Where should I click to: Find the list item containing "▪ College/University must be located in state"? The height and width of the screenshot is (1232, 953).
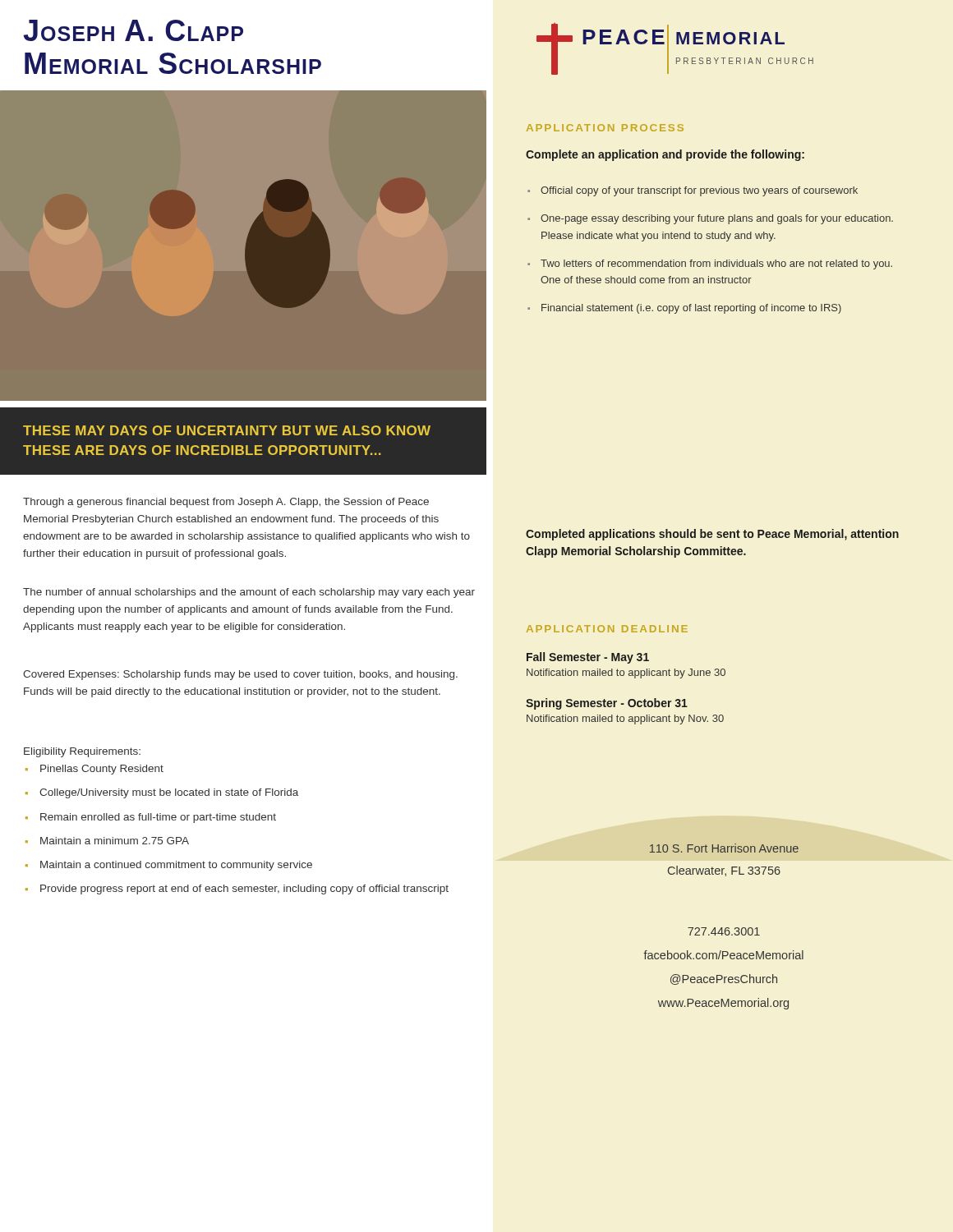pos(162,793)
